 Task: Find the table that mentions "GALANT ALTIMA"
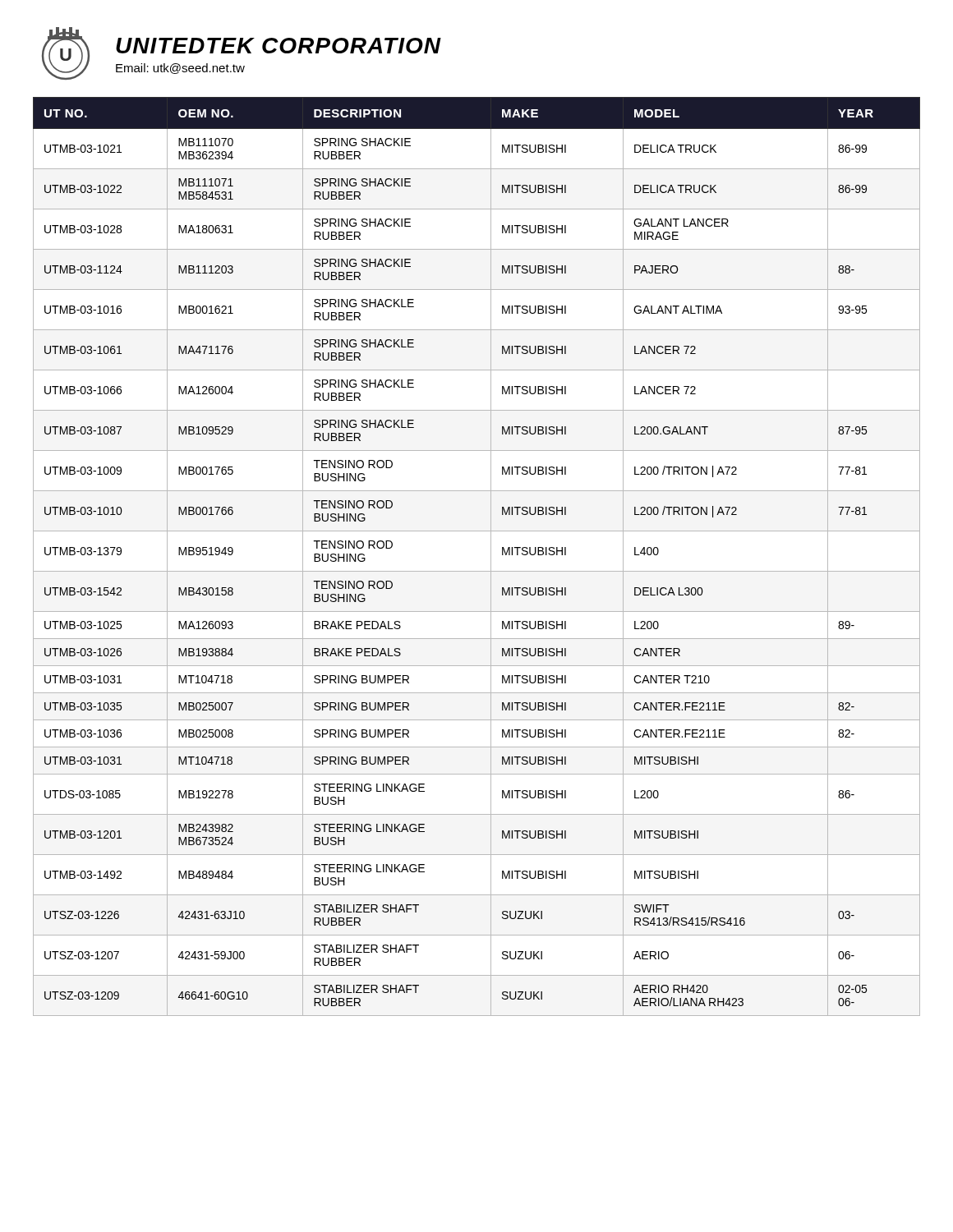[x=476, y=556]
